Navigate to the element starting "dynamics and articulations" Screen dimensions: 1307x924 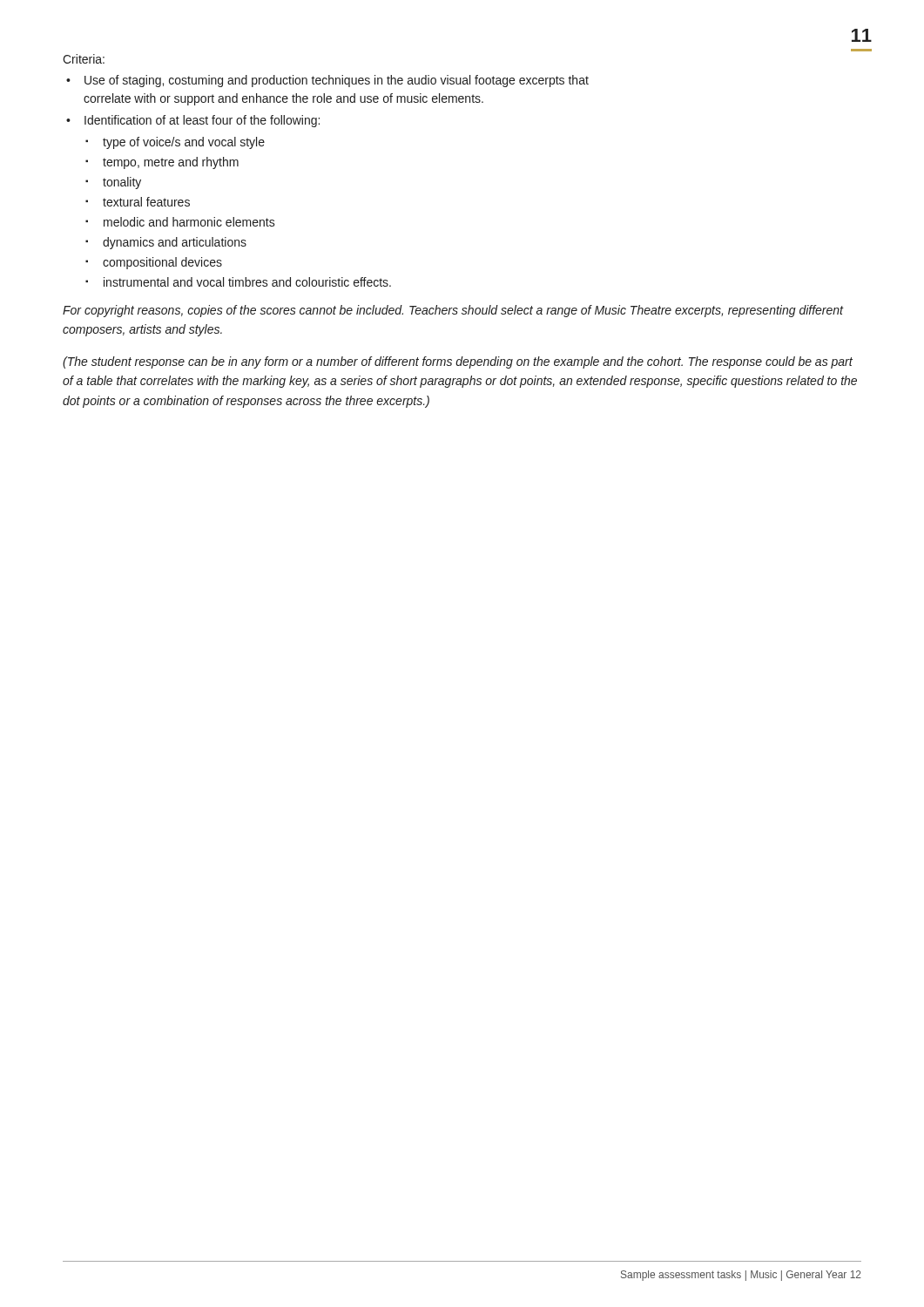pos(175,242)
